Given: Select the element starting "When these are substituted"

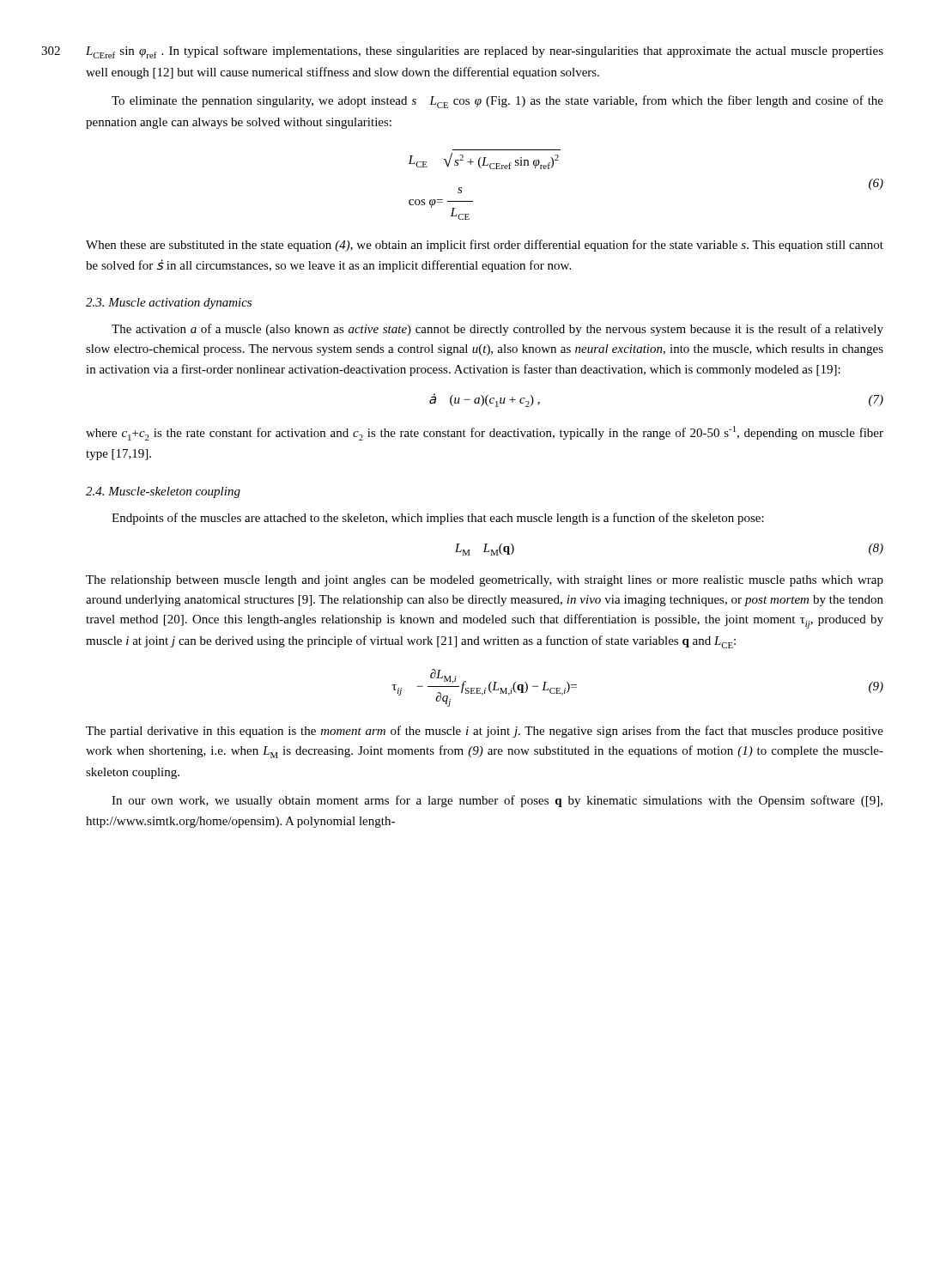Looking at the screenshot, I should click(x=485, y=255).
